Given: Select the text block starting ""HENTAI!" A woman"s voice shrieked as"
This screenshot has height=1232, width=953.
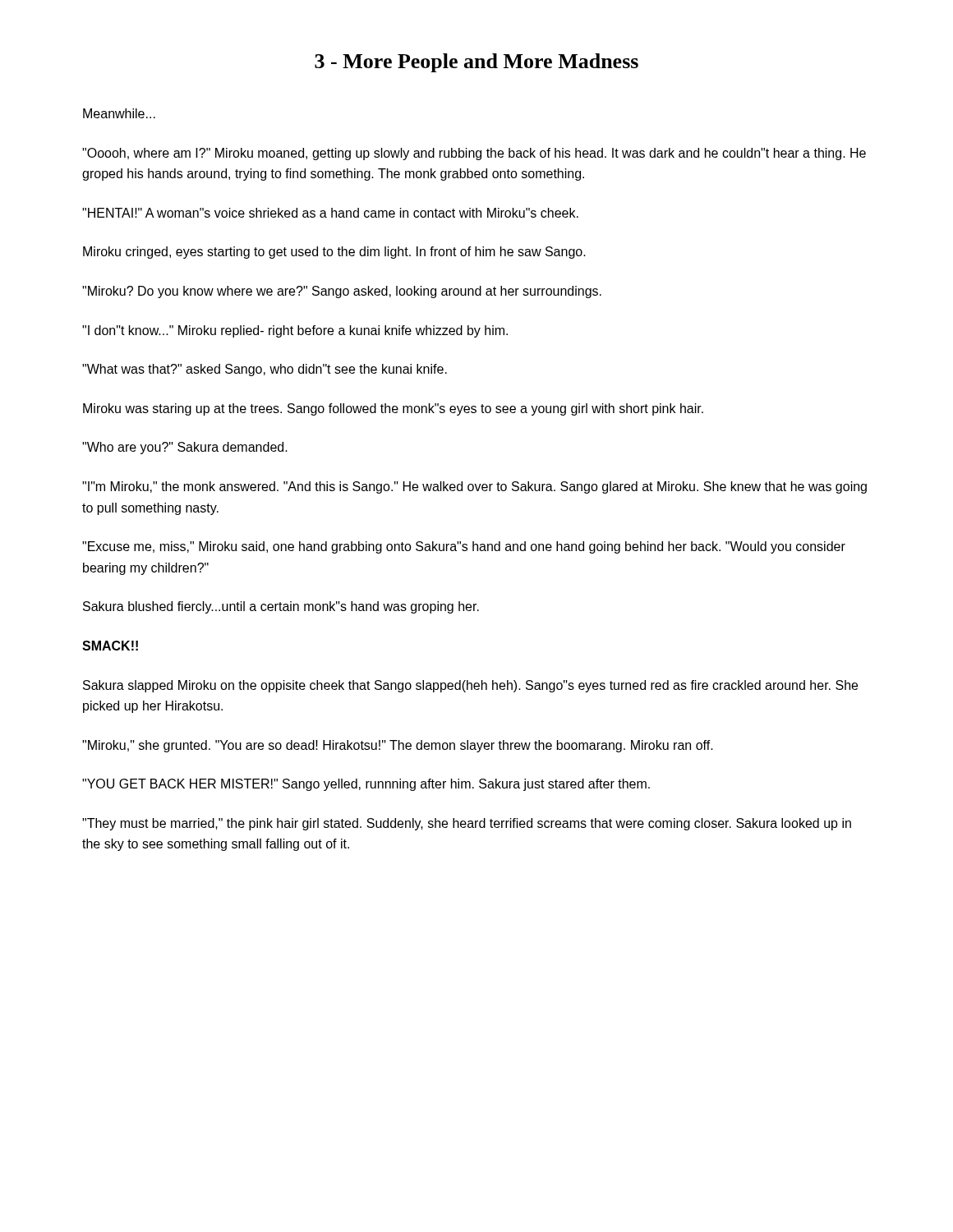Looking at the screenshot, I should click(x=331, y=213).
